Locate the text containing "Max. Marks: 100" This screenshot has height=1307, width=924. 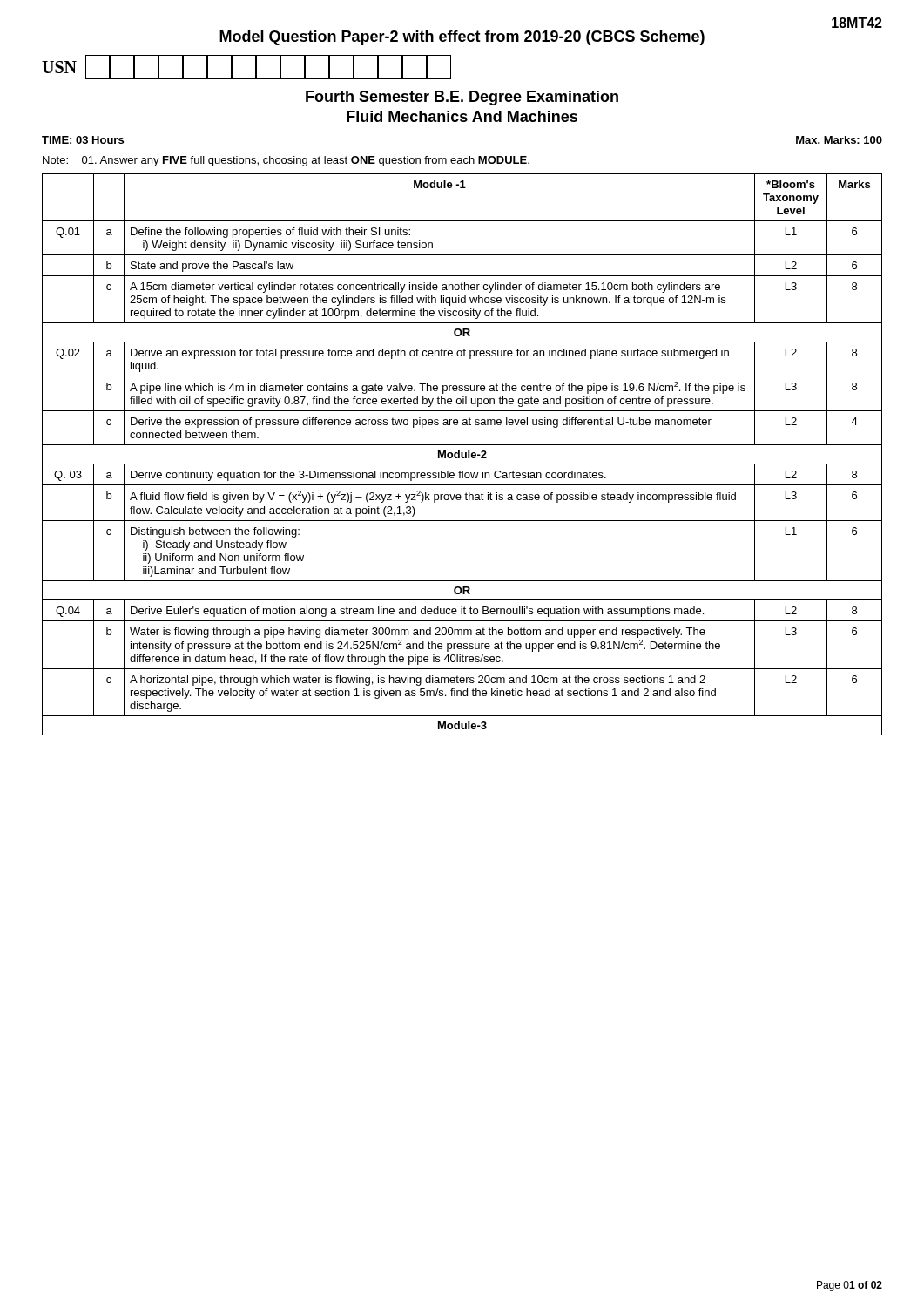click(x=839, y=140)
